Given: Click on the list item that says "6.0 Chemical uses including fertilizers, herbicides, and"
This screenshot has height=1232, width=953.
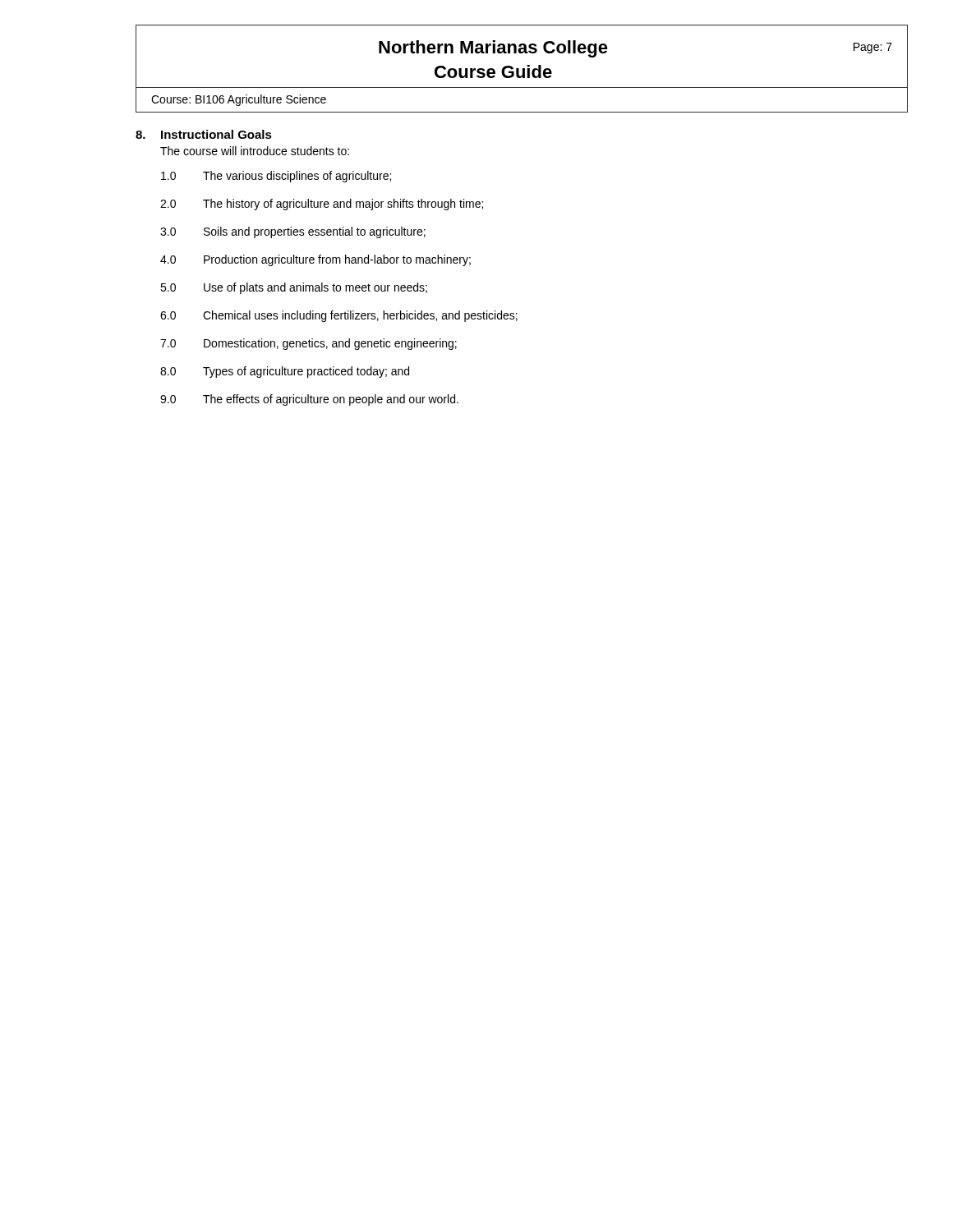Looking at the screenshot, I should (339, 315).
